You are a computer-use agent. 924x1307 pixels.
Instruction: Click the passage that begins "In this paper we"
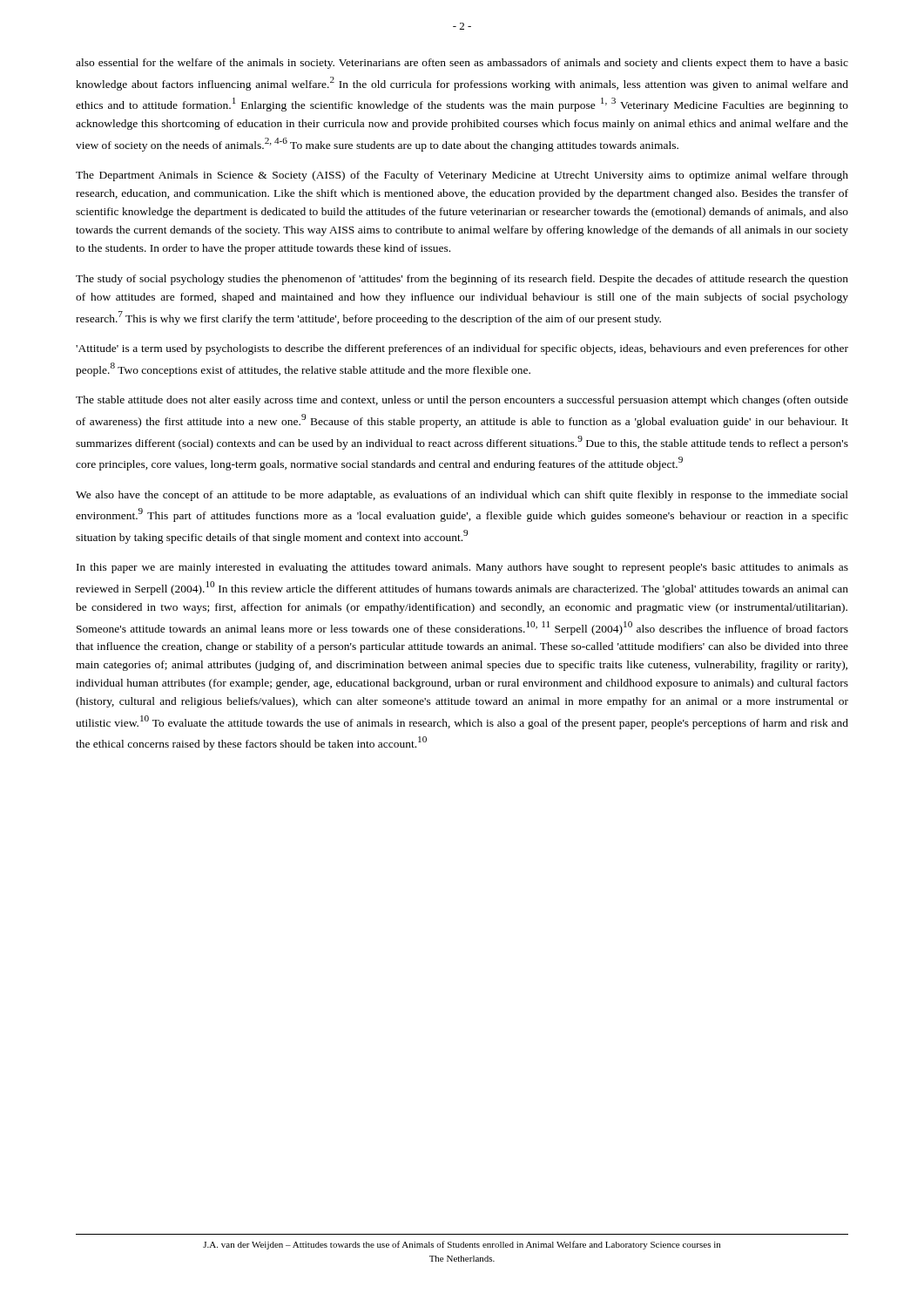point(462,656)
